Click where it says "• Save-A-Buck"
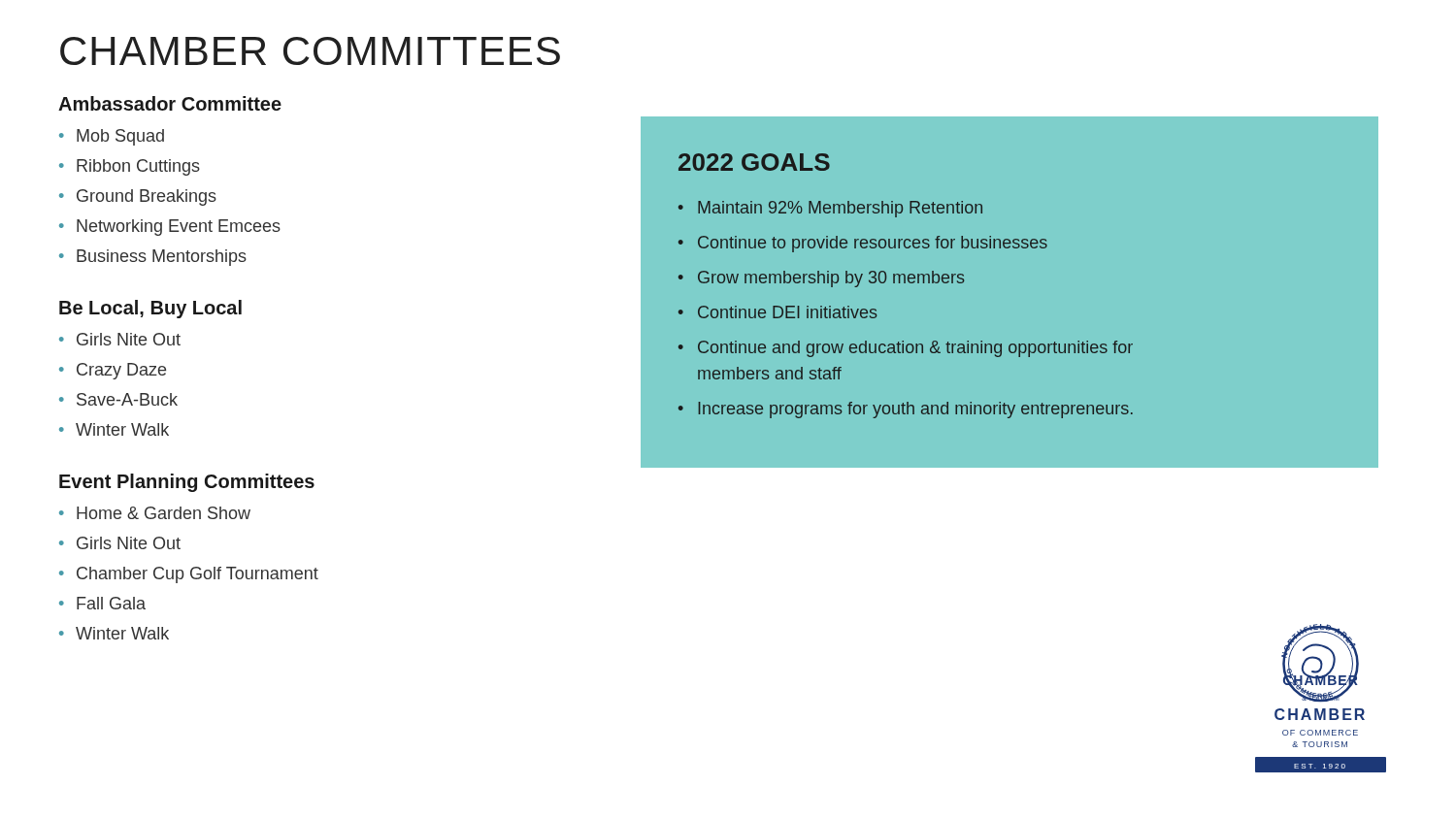This screenshot has width=1456, height=819. click(118, 400)
